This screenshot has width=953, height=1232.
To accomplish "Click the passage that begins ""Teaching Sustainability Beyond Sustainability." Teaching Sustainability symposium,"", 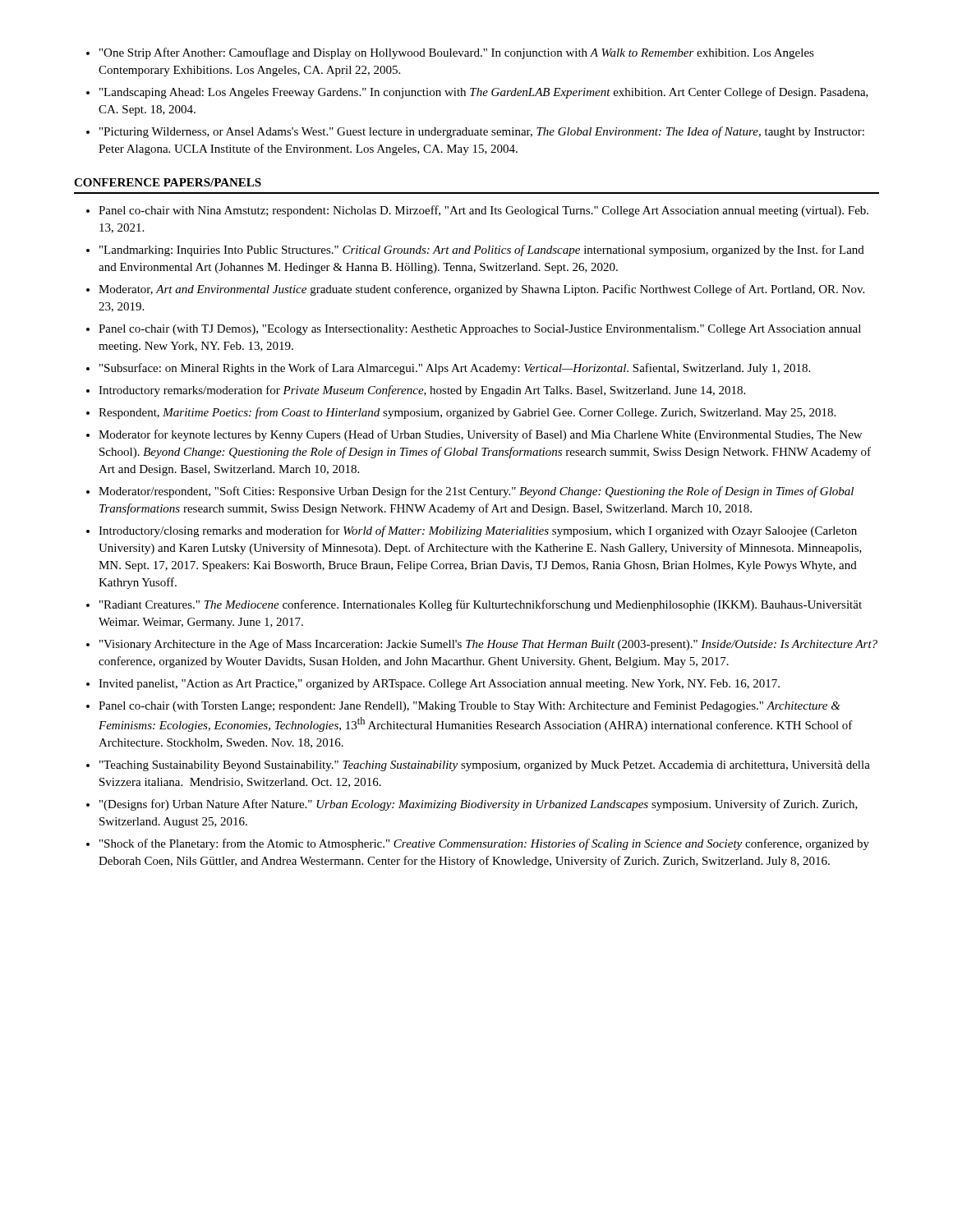I will (476, 774).
